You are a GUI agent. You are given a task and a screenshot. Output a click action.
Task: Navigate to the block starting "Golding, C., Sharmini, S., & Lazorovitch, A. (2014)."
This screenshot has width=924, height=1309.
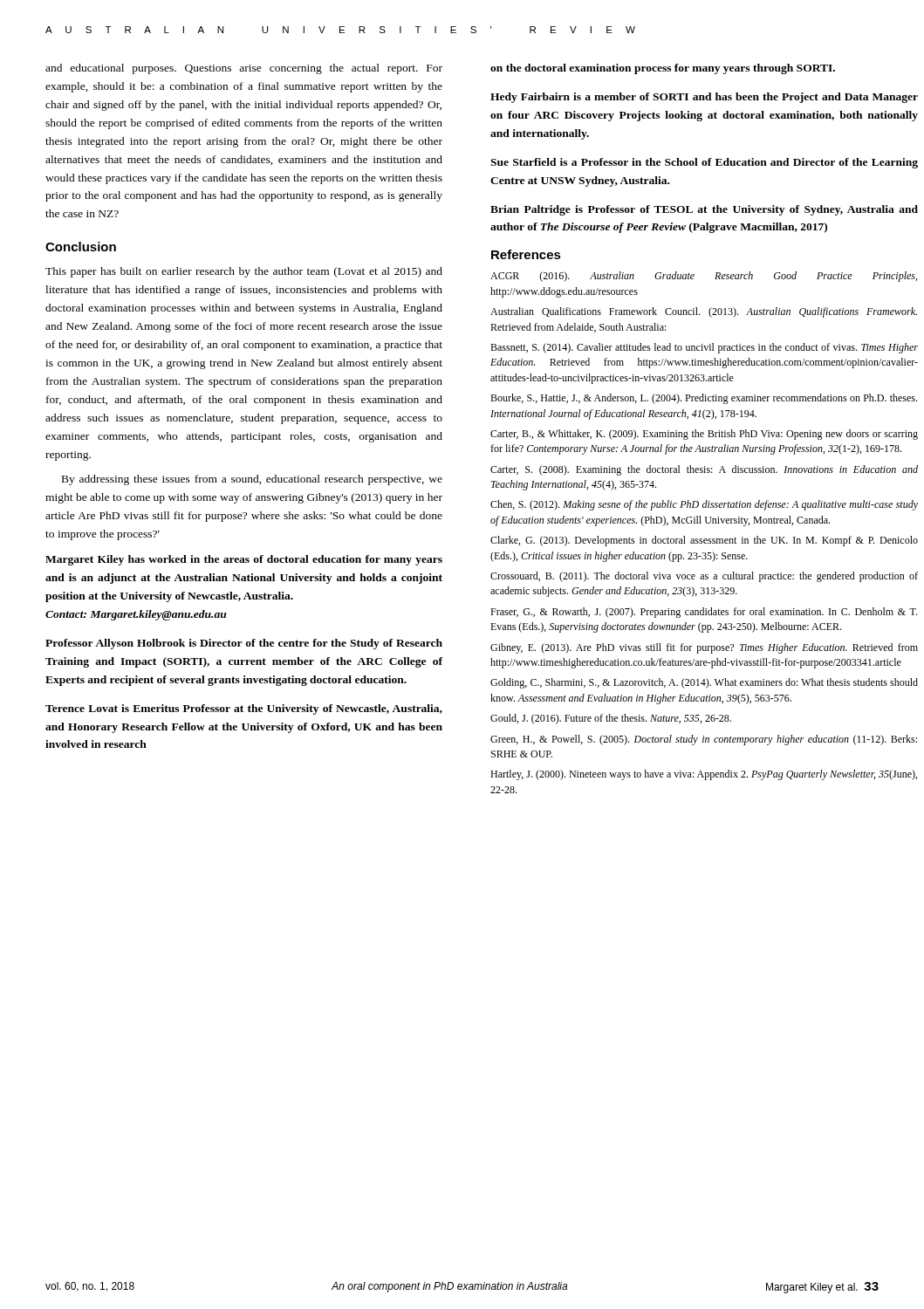(704, 690)
